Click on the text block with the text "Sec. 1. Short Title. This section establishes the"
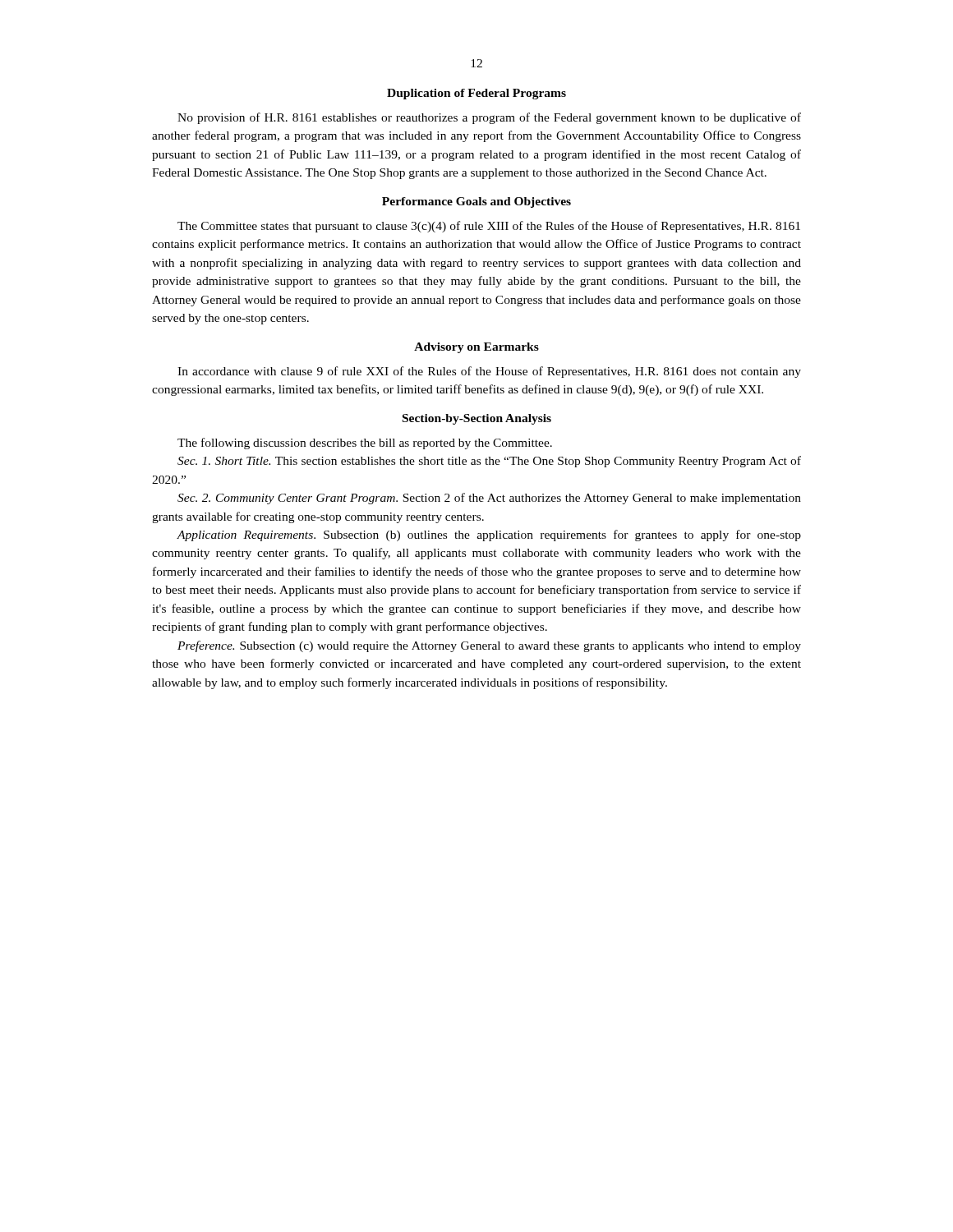The width and height of the screenshot is (953, 1232). click(476, 470)
